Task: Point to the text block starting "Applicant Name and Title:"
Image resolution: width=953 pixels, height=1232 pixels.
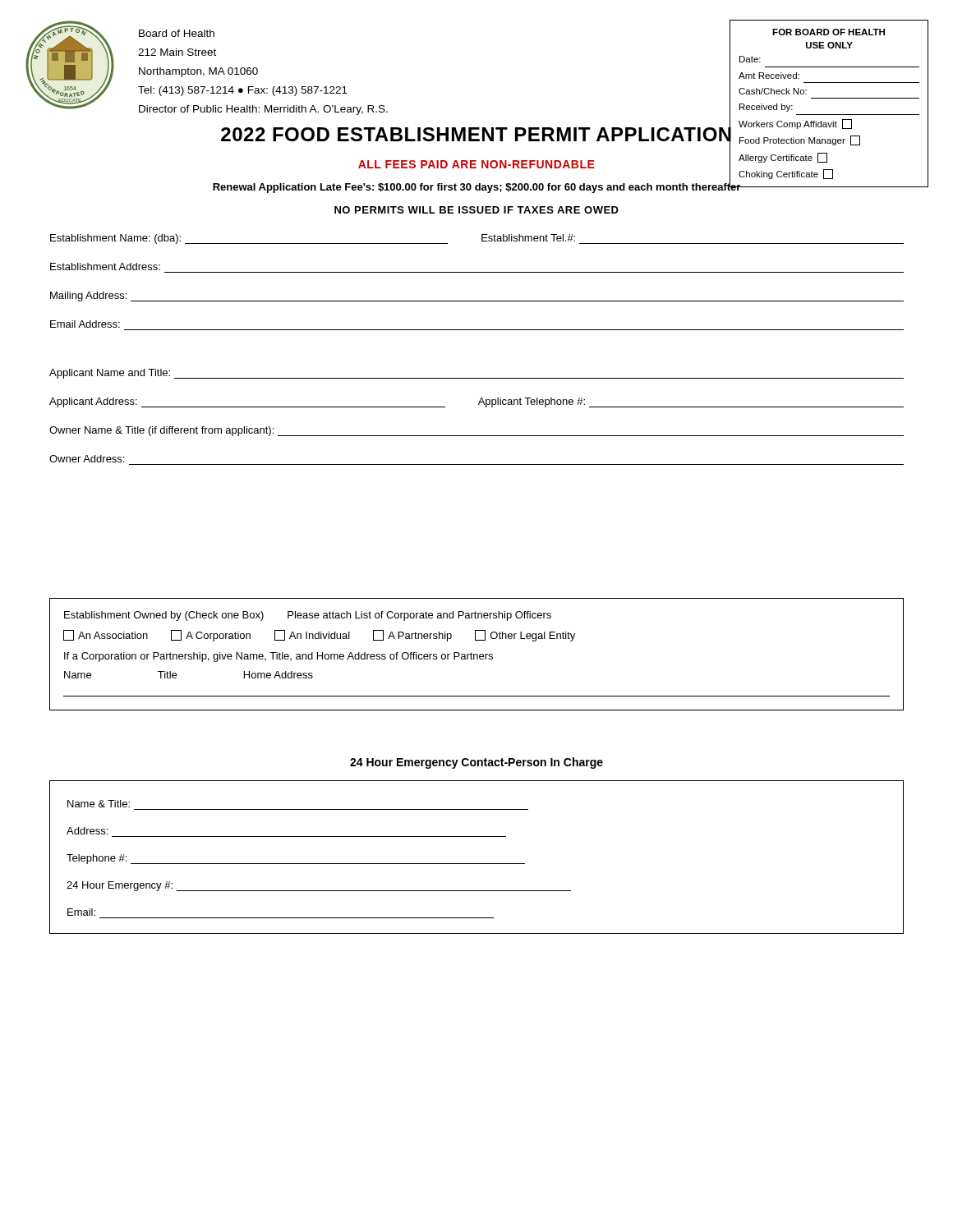Action: tap(476, 372)
